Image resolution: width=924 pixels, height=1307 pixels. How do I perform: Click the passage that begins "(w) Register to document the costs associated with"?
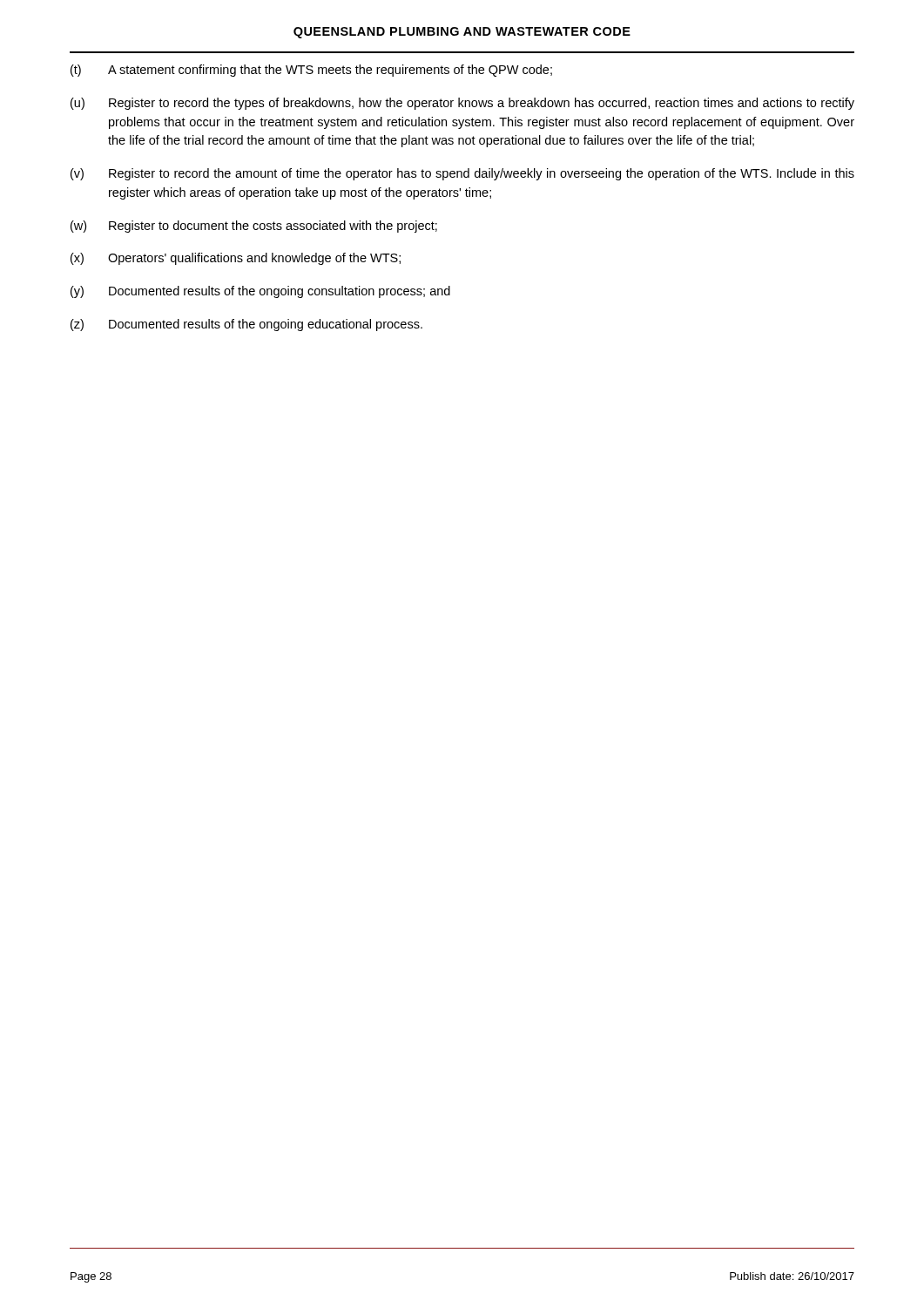click(x=254, y=227)
